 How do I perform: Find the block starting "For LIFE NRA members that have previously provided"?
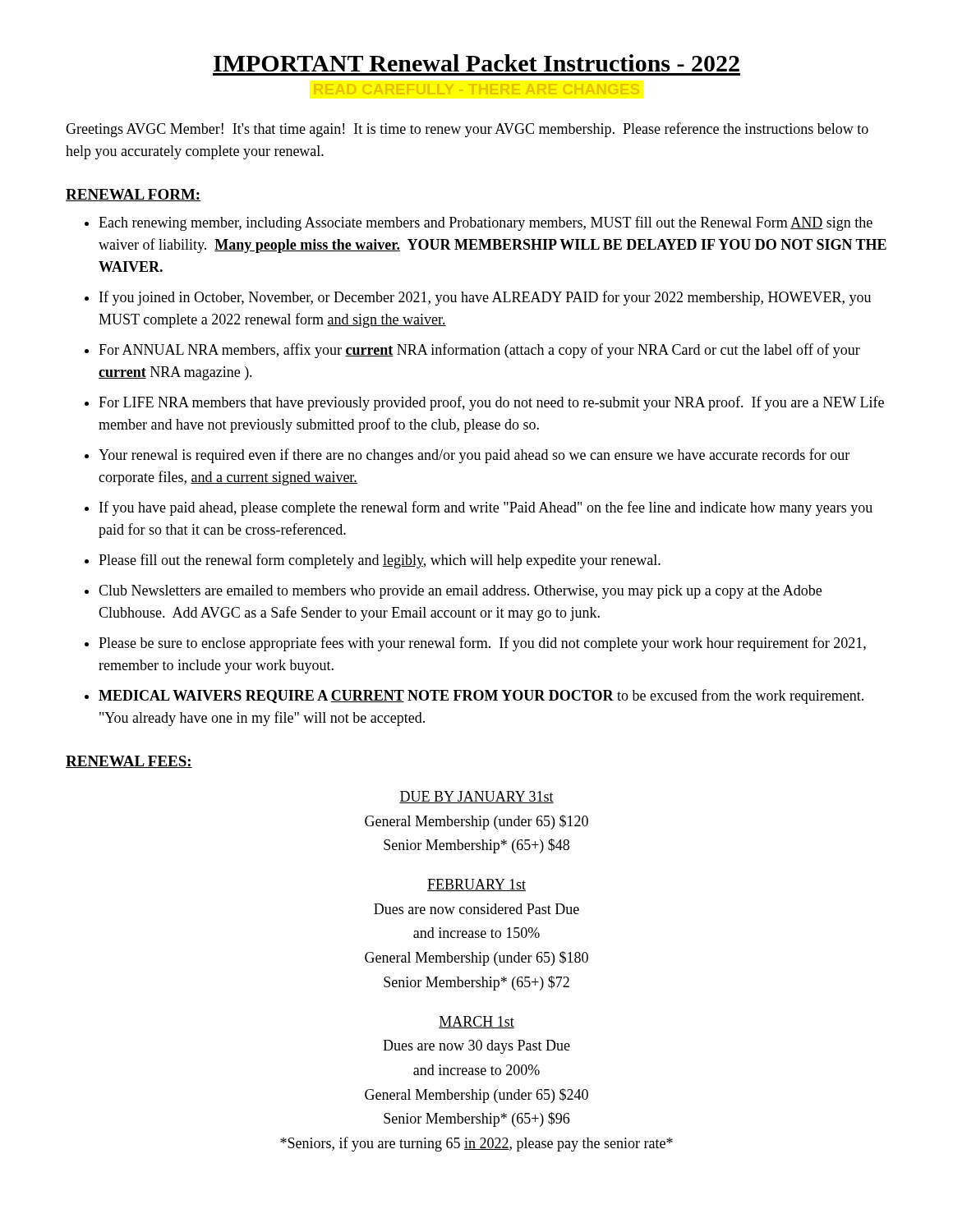click(x=491, y=414)
